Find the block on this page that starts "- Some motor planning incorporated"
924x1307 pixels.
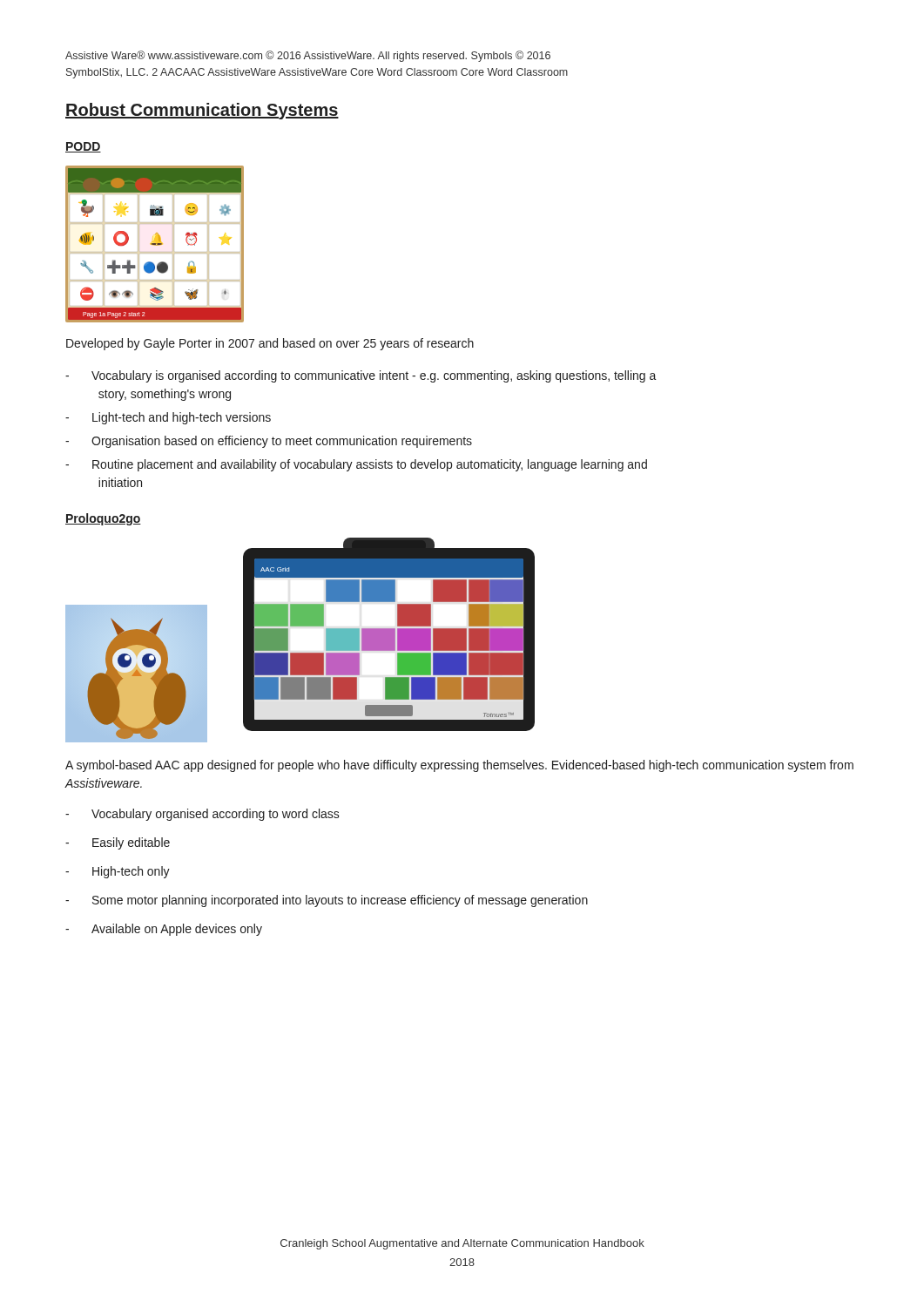(327, 900)
